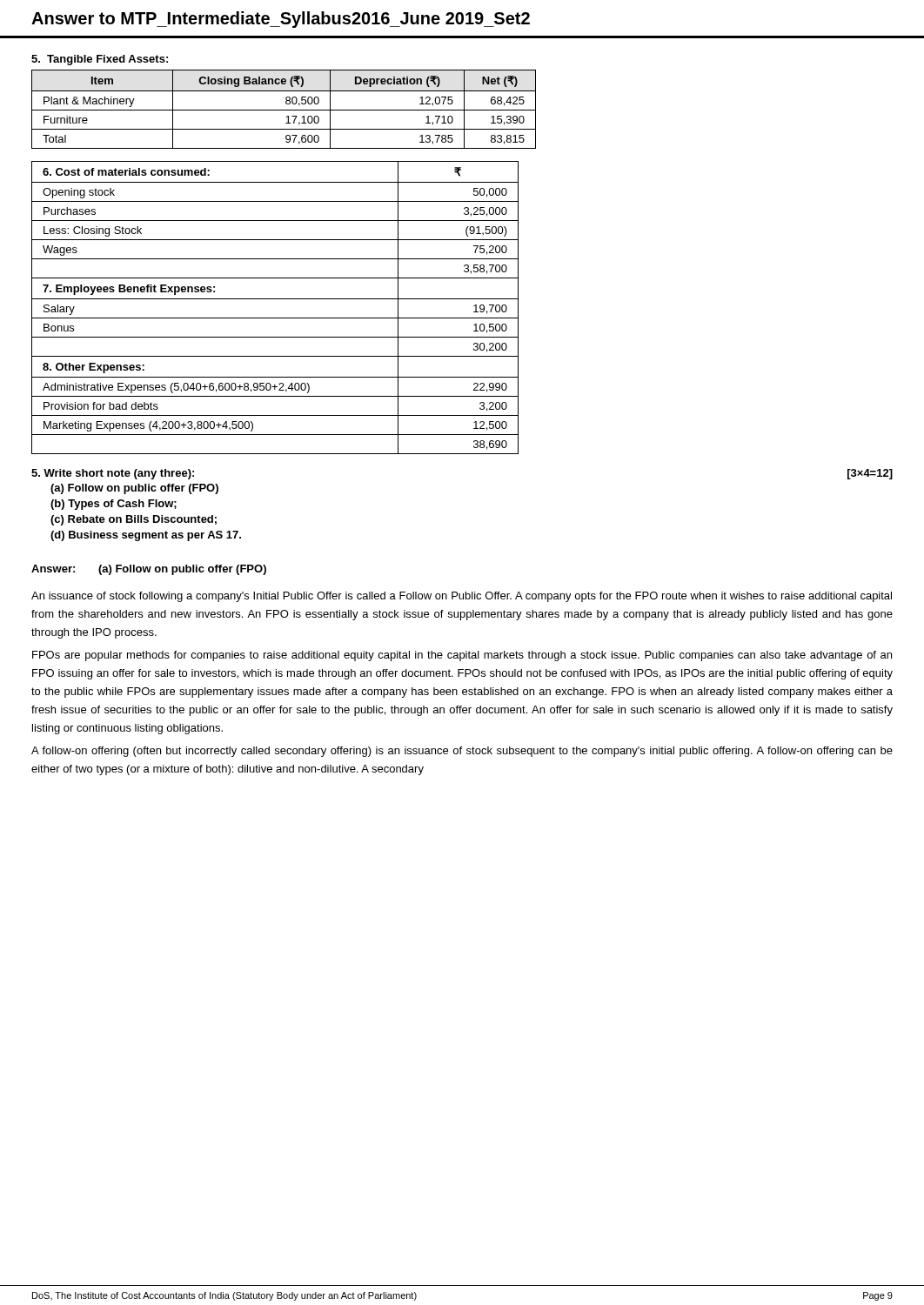
Task: Click on the list item with the text "(c) Rebate on Bills"
Action: coord(134,519)
